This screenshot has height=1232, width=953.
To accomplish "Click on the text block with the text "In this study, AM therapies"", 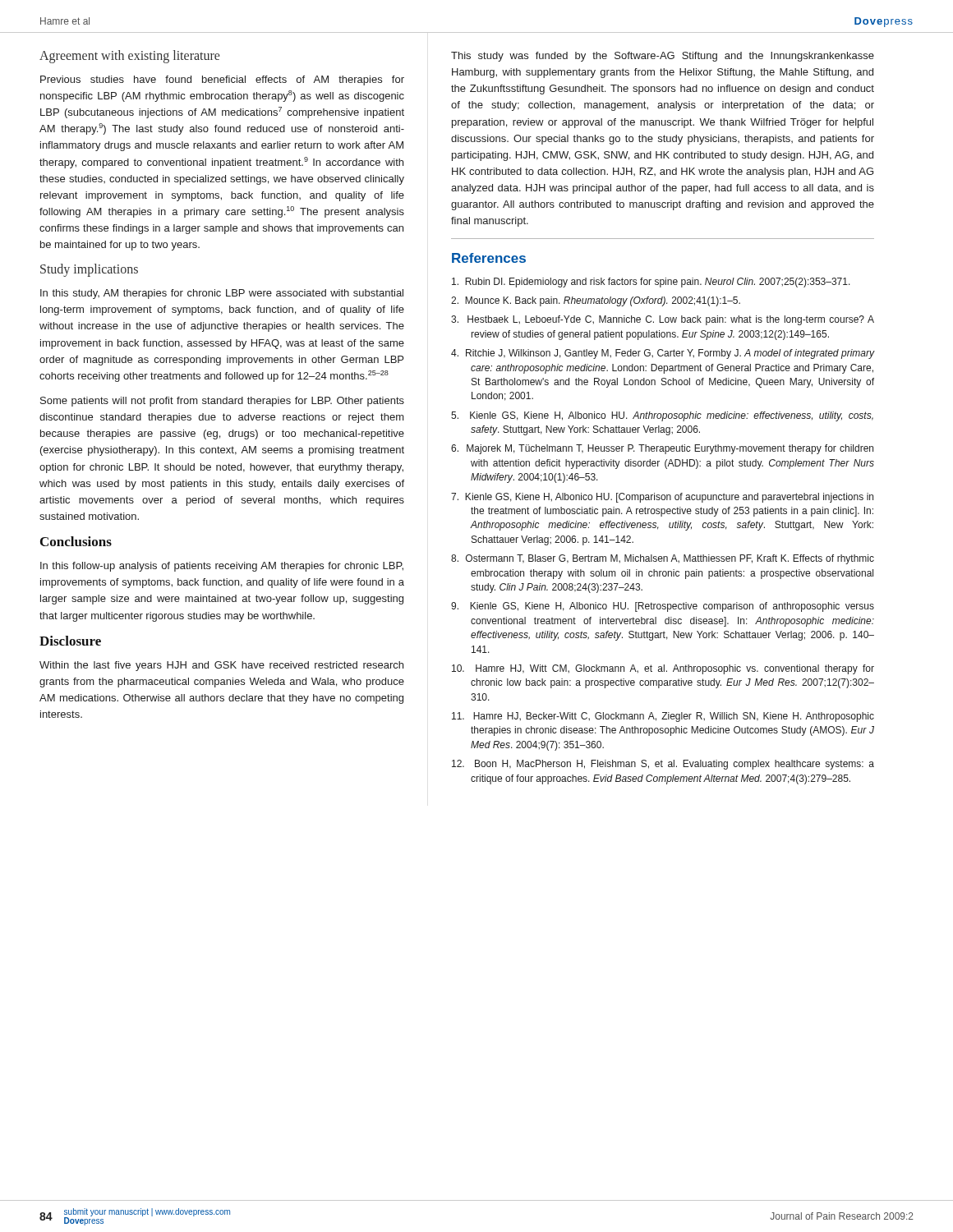I will [x=222, y=405].
